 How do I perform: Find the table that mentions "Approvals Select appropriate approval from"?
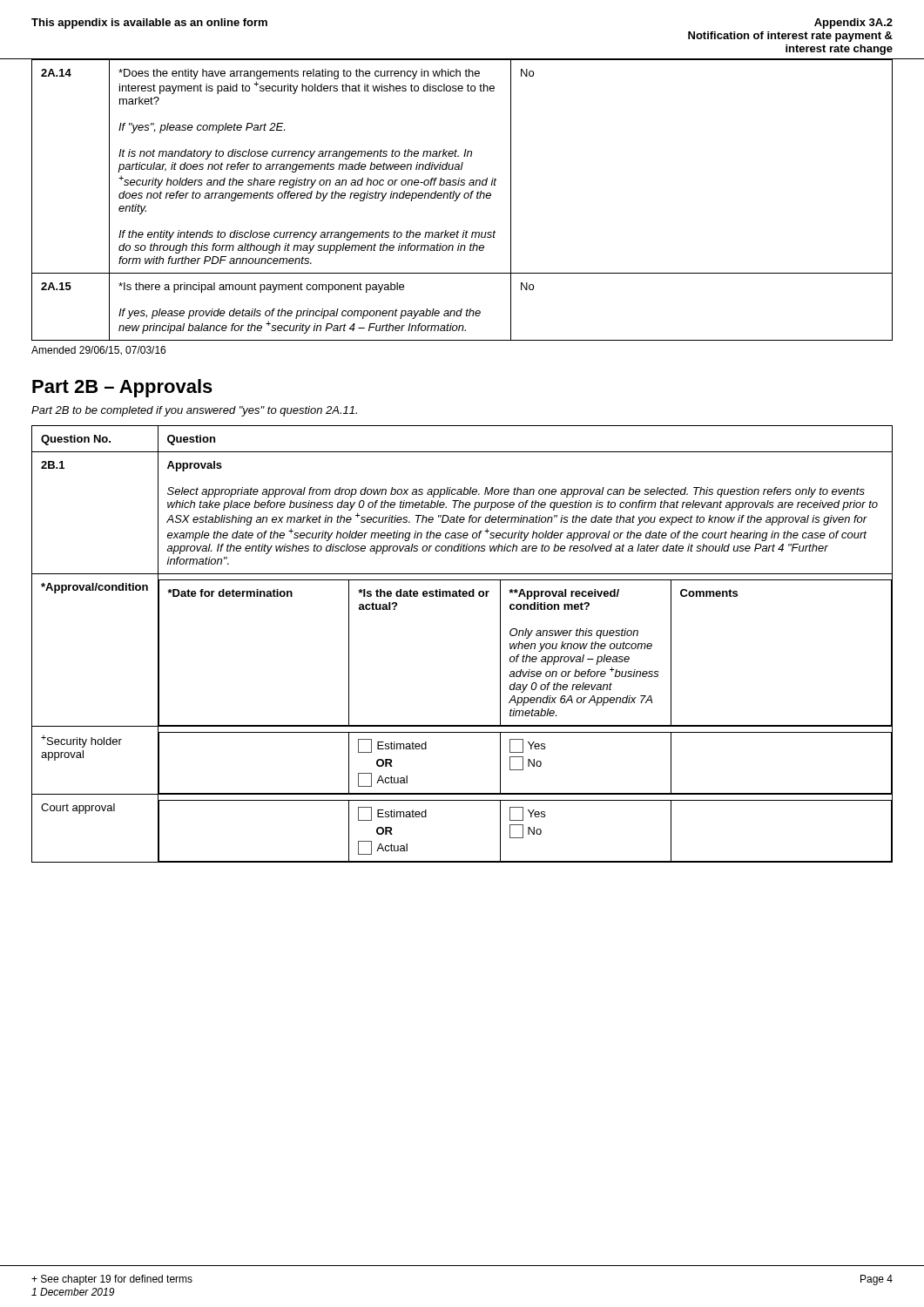pyautogui.click(x=462, y=644)
